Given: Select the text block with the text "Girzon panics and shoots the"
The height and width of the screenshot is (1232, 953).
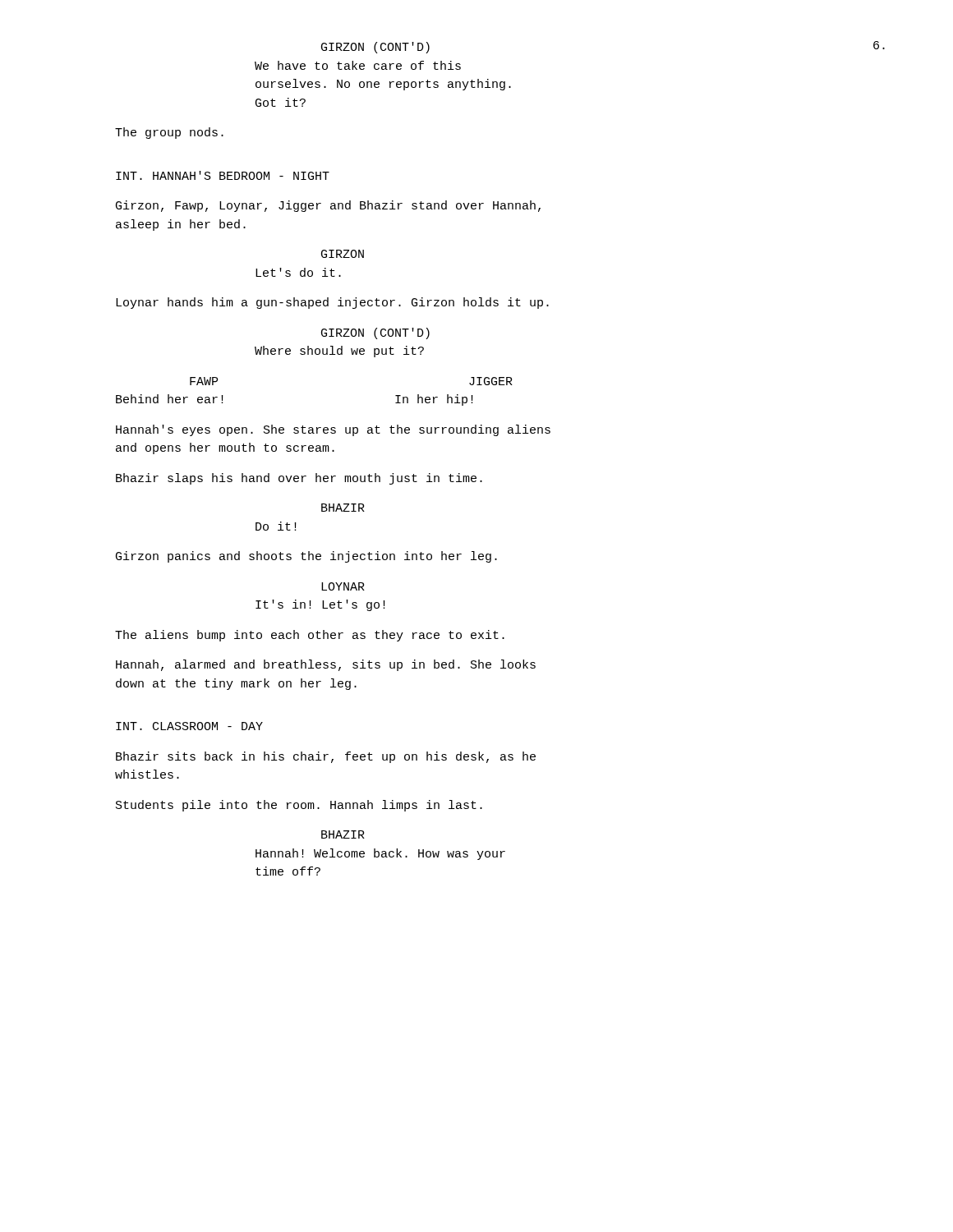Looking at the screenshot, I should [307, 557].
